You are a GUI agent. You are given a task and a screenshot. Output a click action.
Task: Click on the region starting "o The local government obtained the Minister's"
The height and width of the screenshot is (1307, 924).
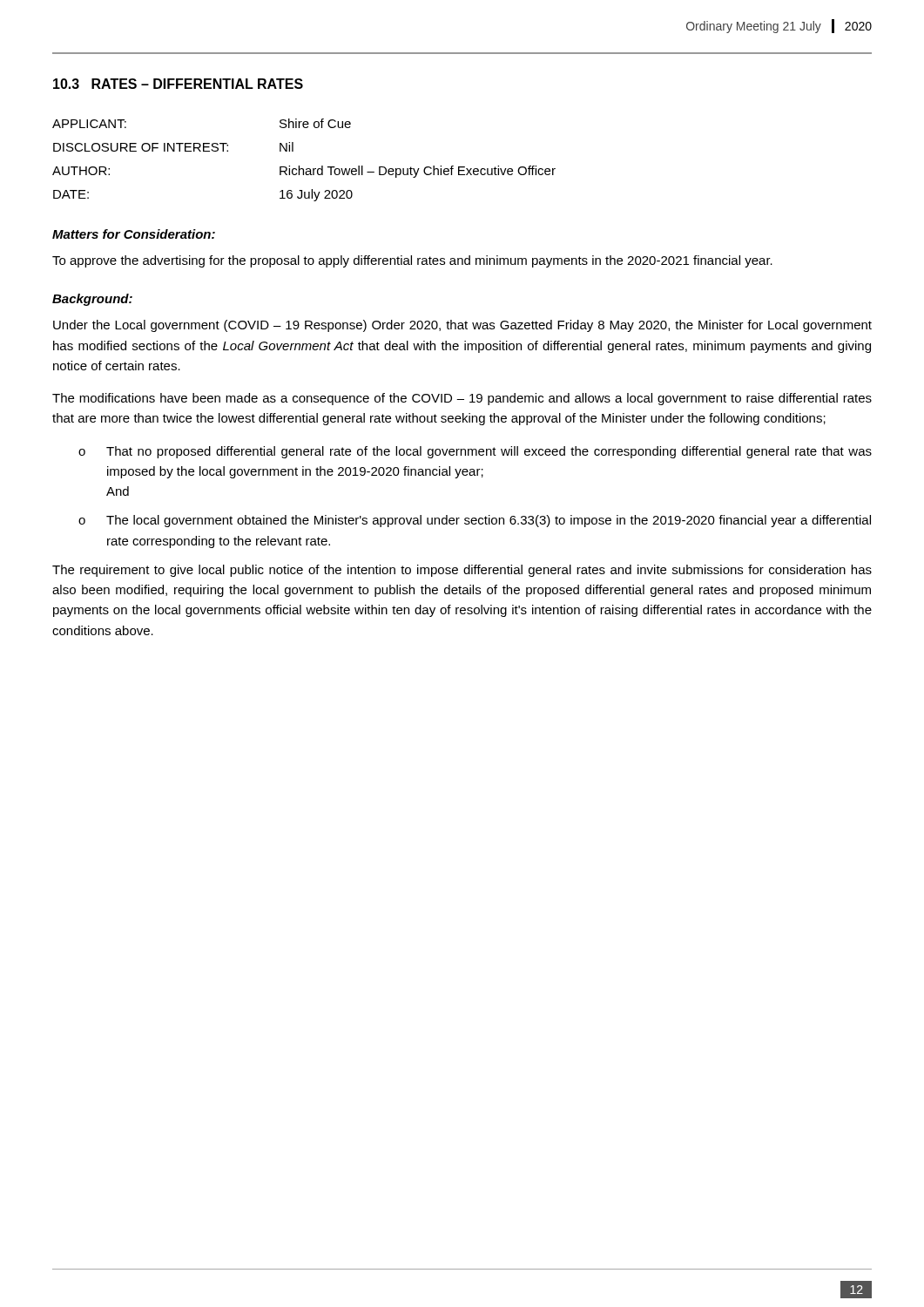pos(475,530)
